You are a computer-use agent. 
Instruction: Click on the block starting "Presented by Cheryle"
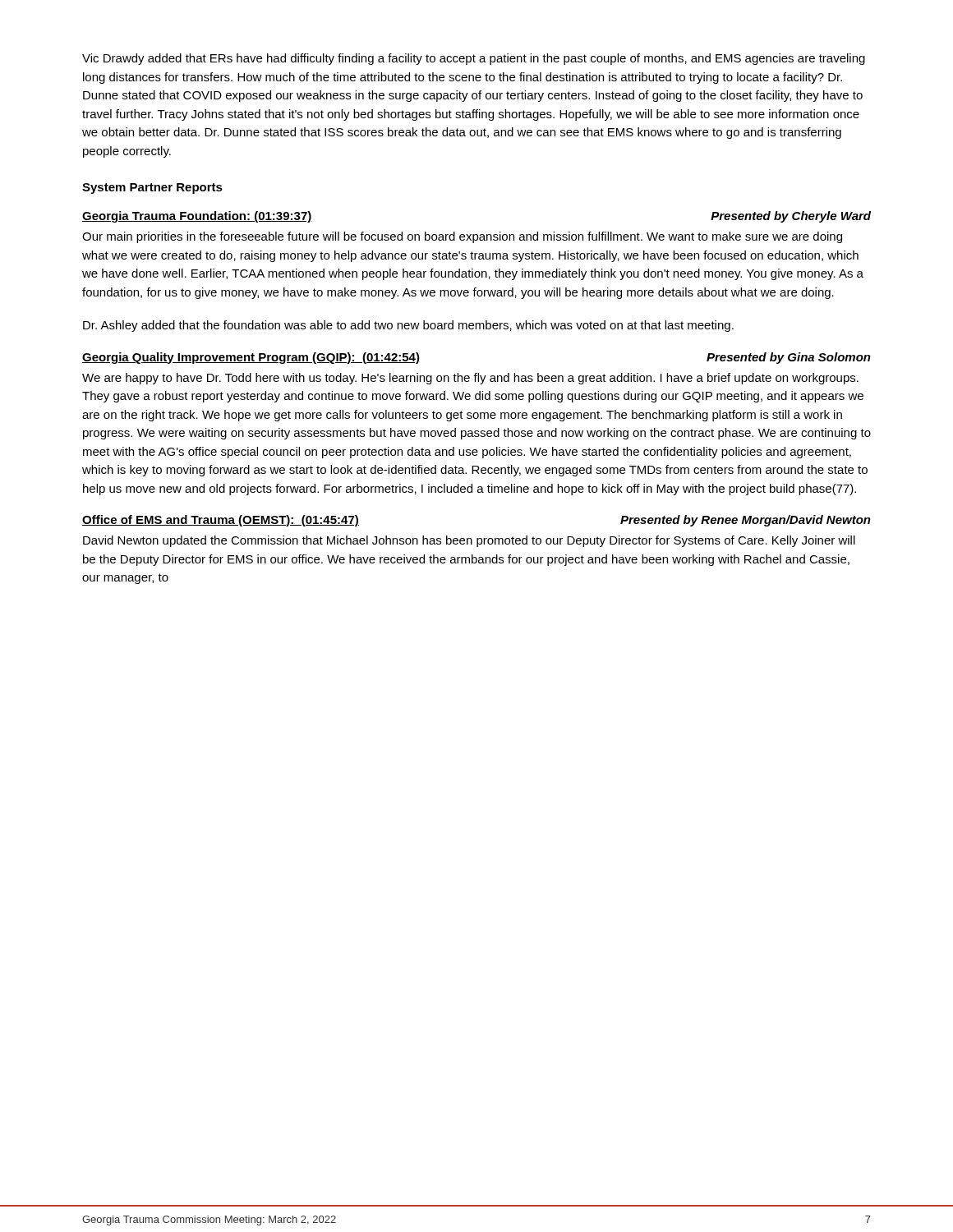click(188, 216)
